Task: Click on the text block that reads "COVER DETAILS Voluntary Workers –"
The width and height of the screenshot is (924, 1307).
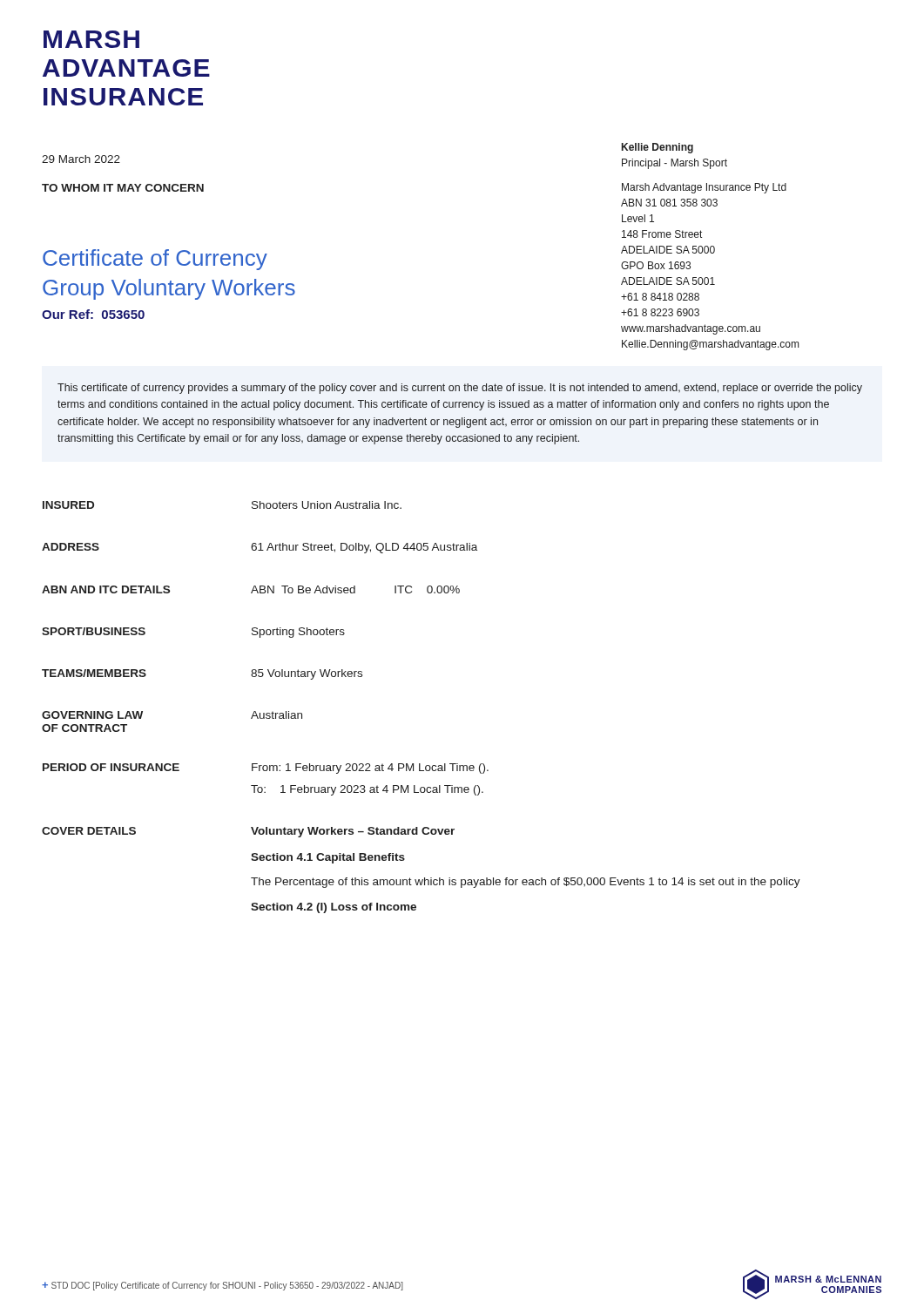Action: click(462, 869)
